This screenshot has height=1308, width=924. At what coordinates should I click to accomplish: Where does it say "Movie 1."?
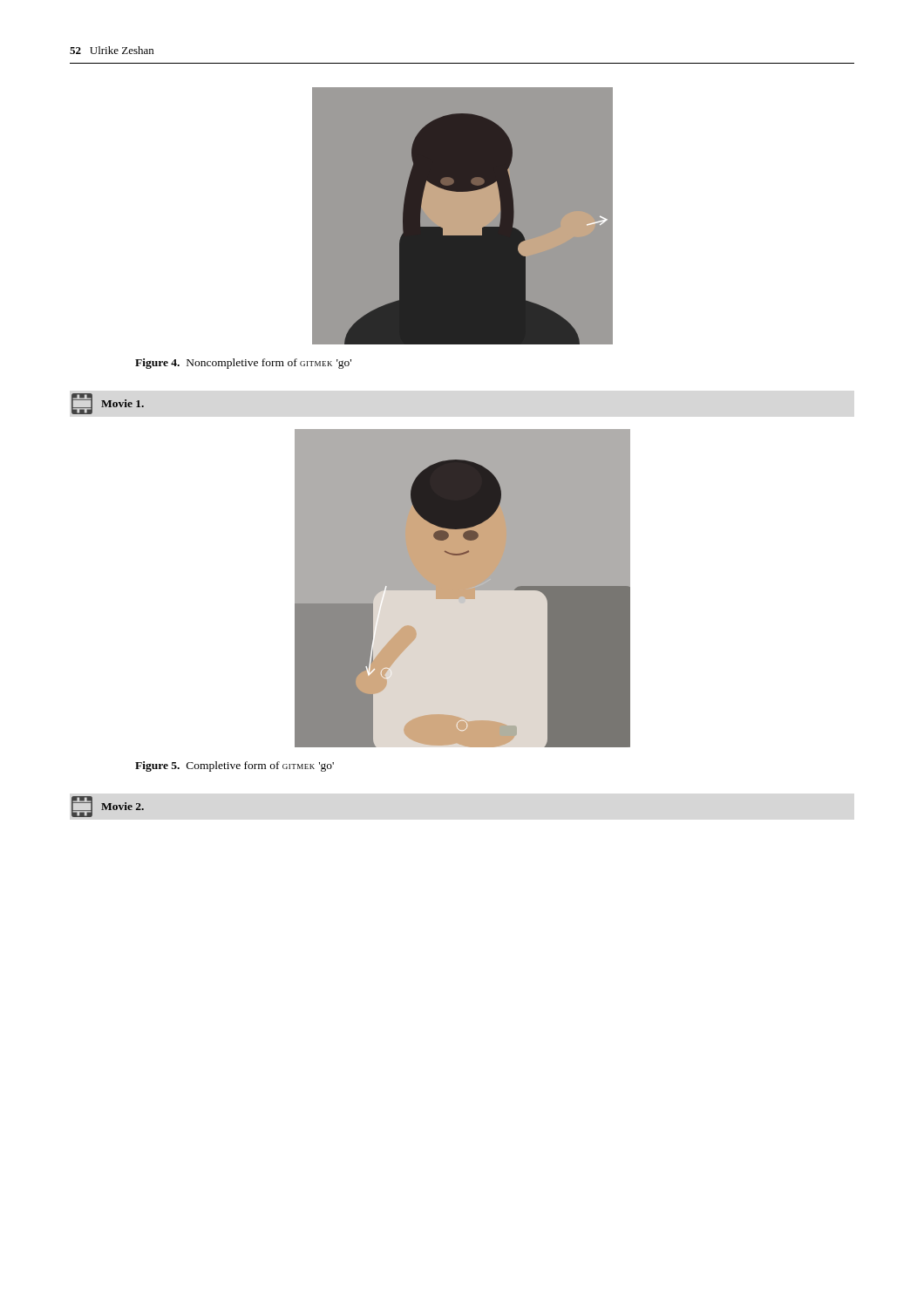pyautogui.click(x=107, y=404)
